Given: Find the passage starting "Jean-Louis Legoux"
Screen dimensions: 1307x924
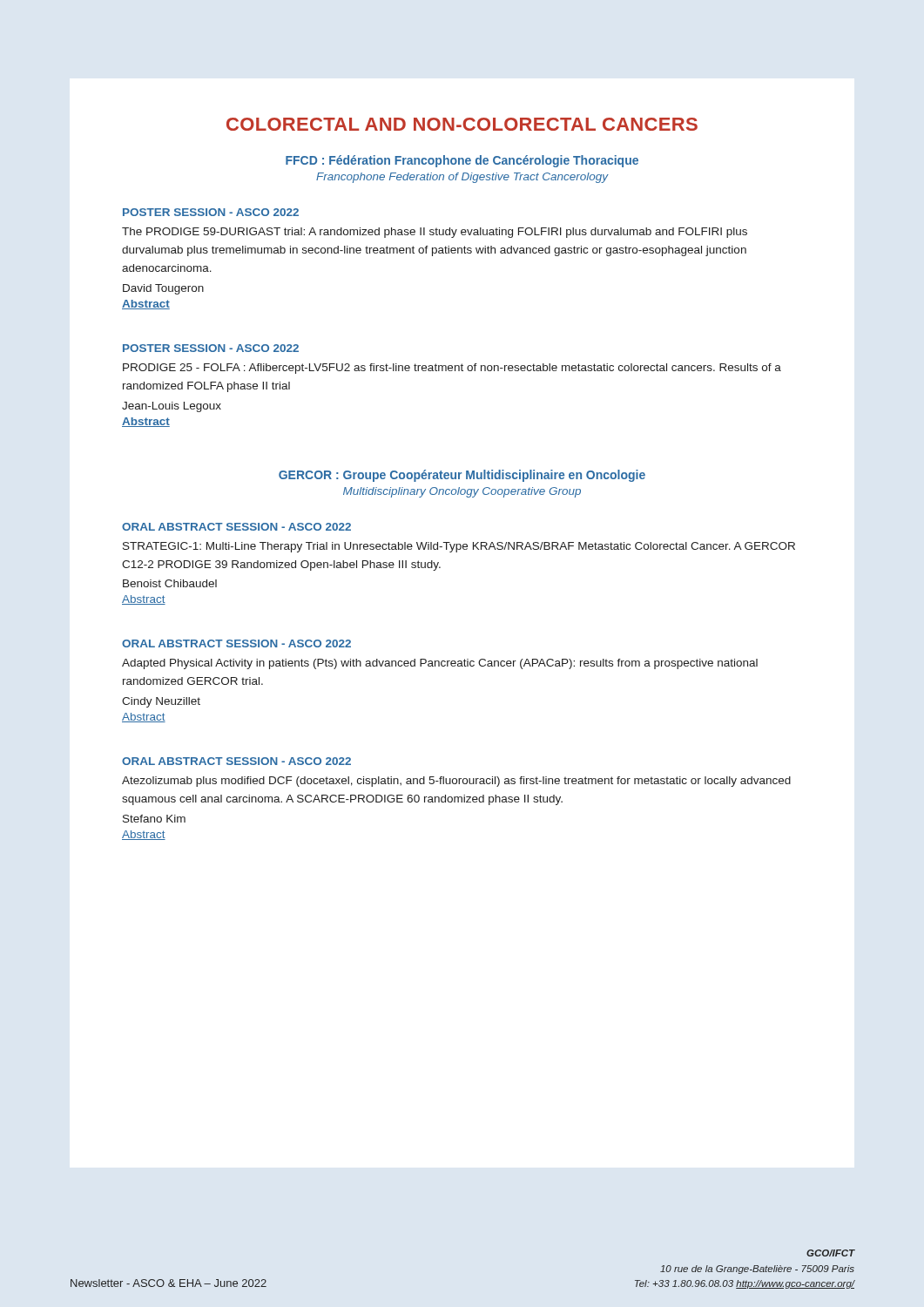Looking at the screenshot, I should pyautogui.click(x=172, y=405).
